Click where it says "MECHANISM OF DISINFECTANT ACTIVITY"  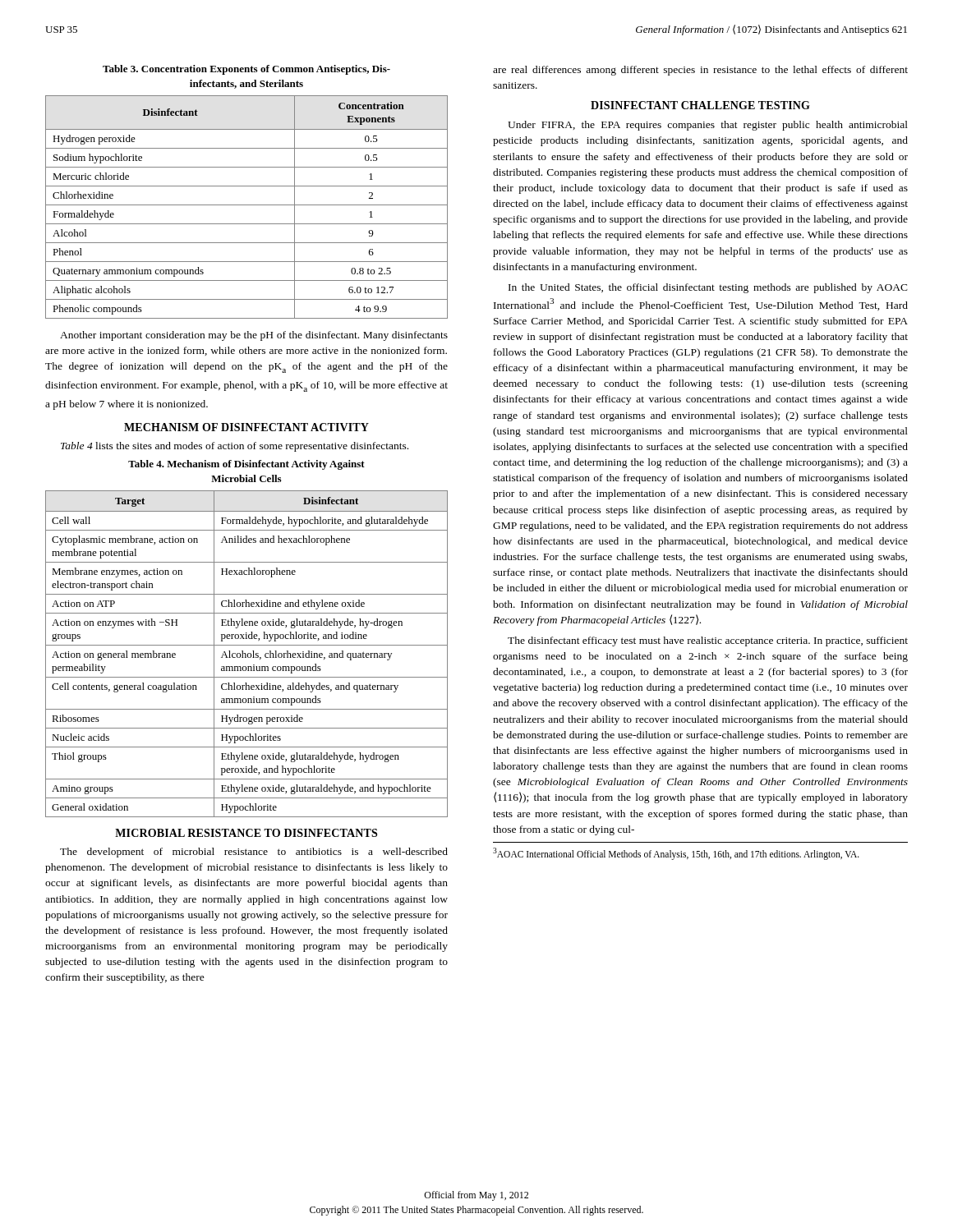(x=246, y=427)
